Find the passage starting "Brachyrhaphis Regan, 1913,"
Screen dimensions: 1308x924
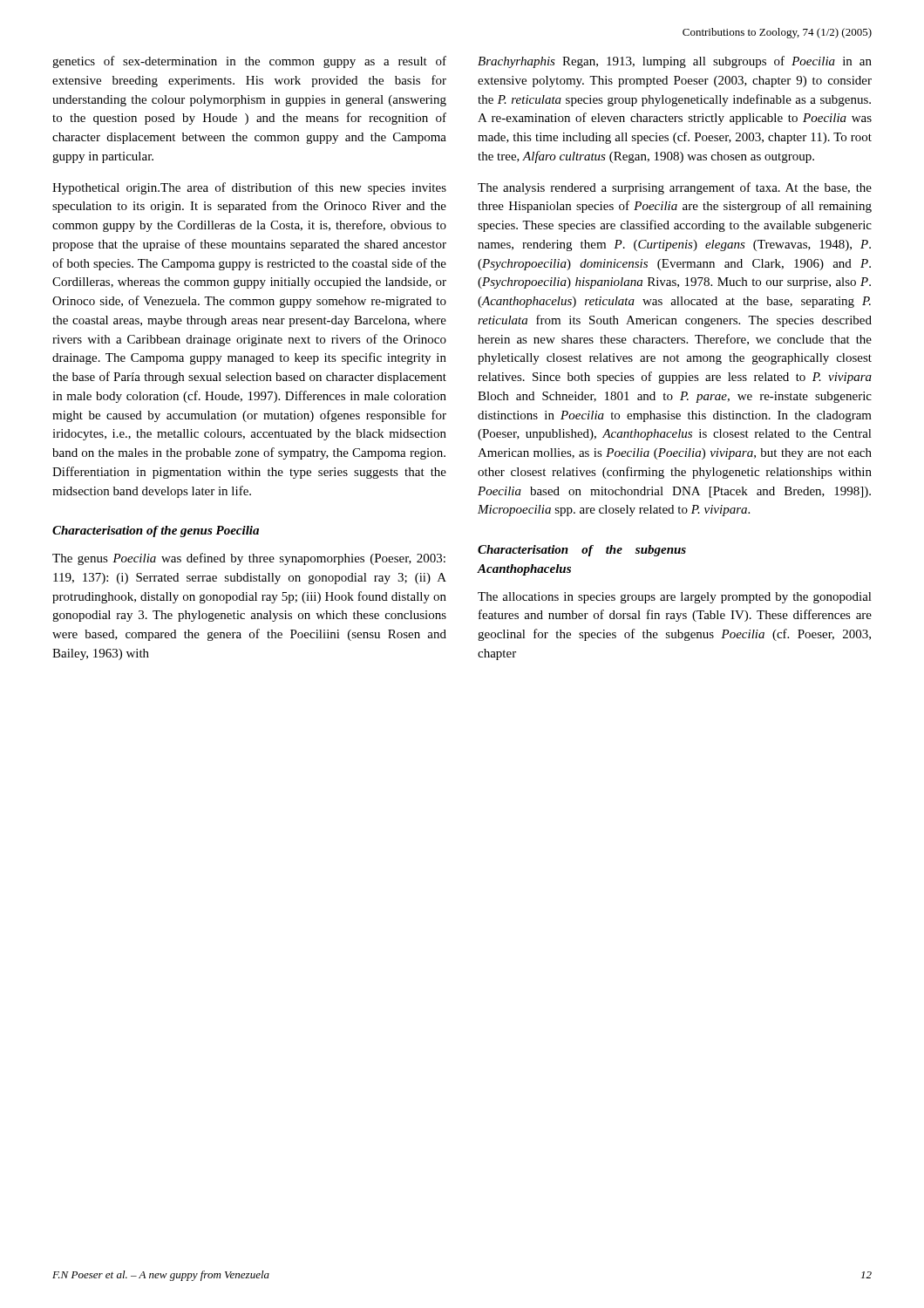(x=675, y=109)
